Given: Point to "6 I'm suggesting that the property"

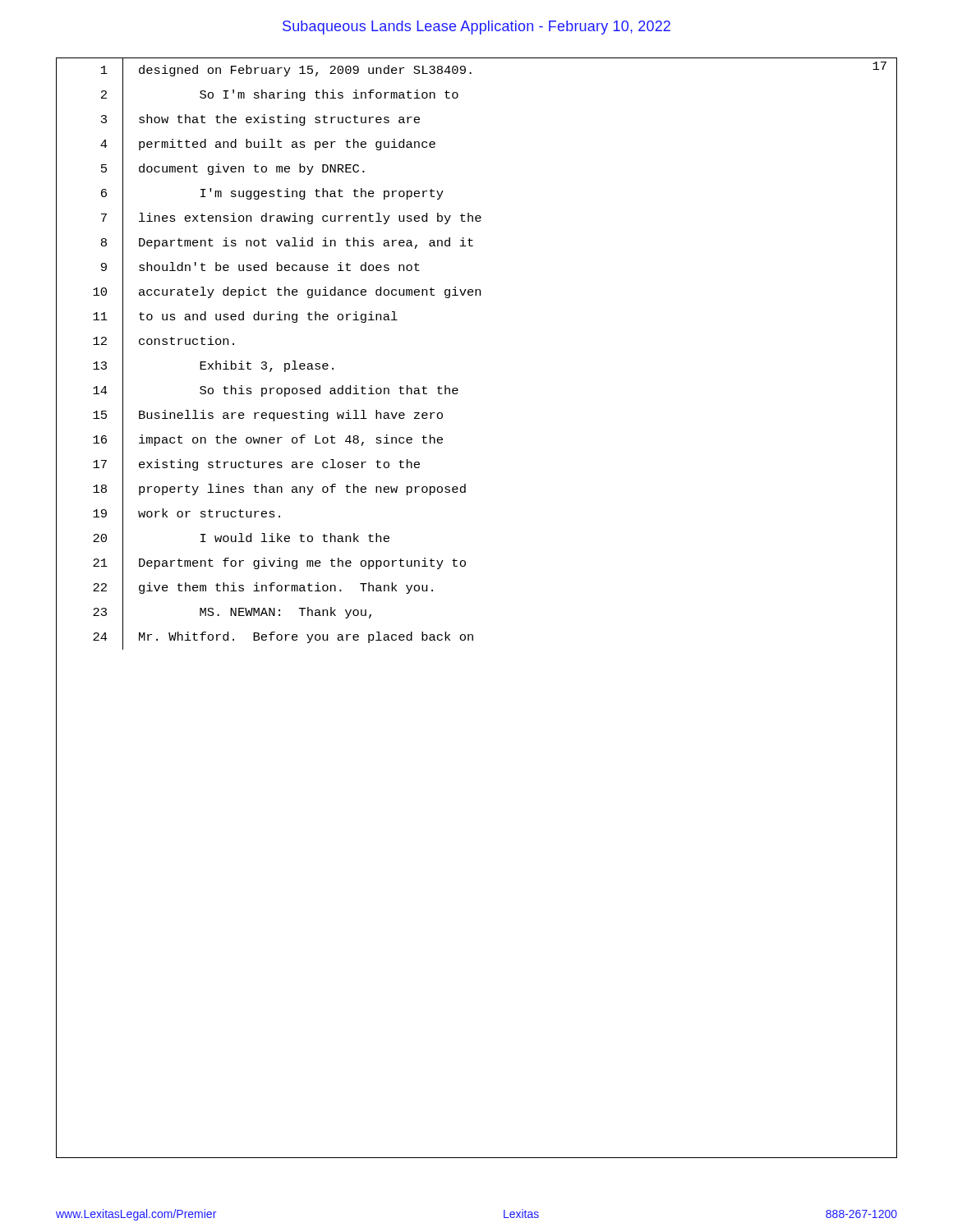Looking at the screenshot, I should pyautogui.click(x=250, y=194).
